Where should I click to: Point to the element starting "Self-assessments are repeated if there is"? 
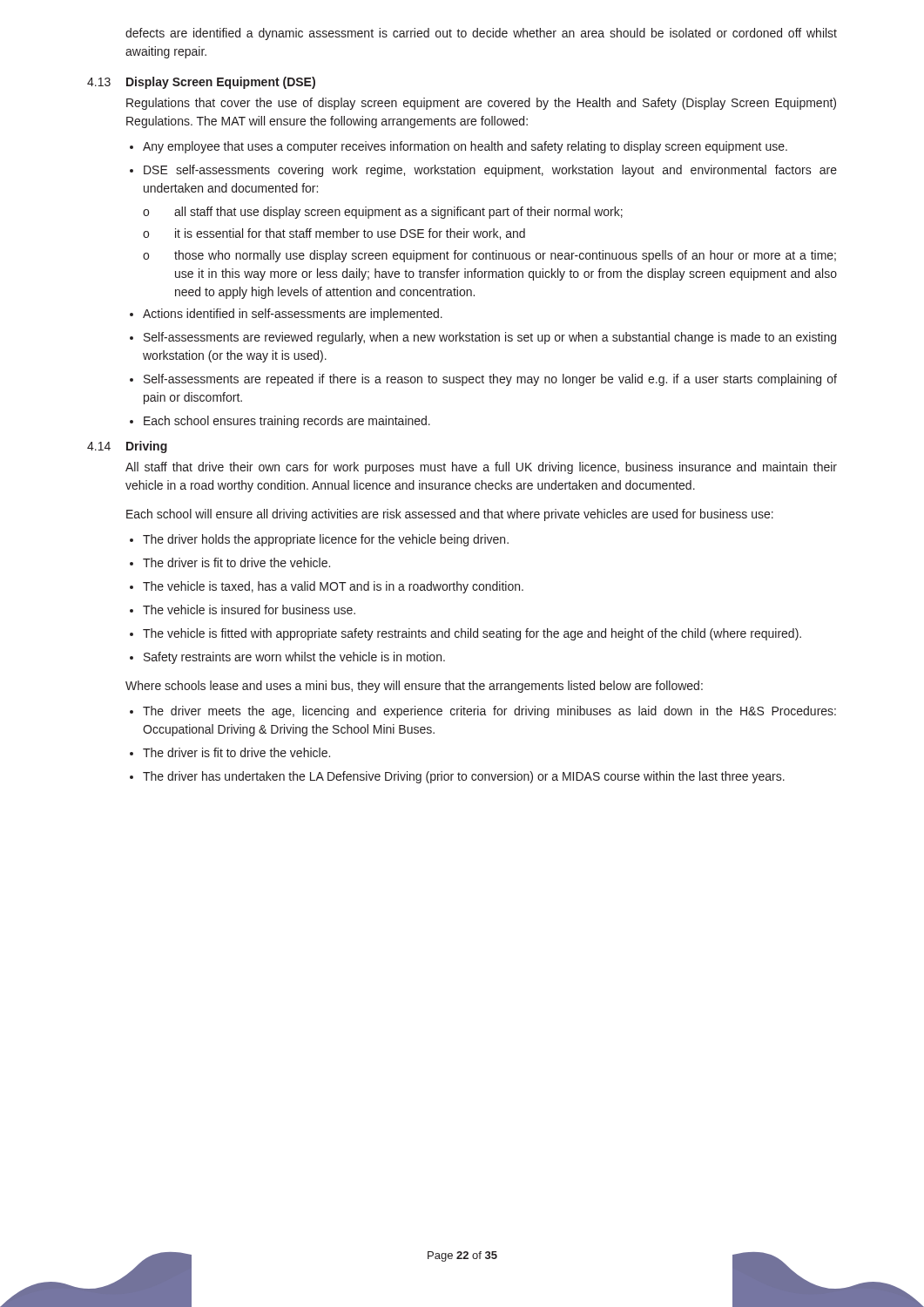490,388
